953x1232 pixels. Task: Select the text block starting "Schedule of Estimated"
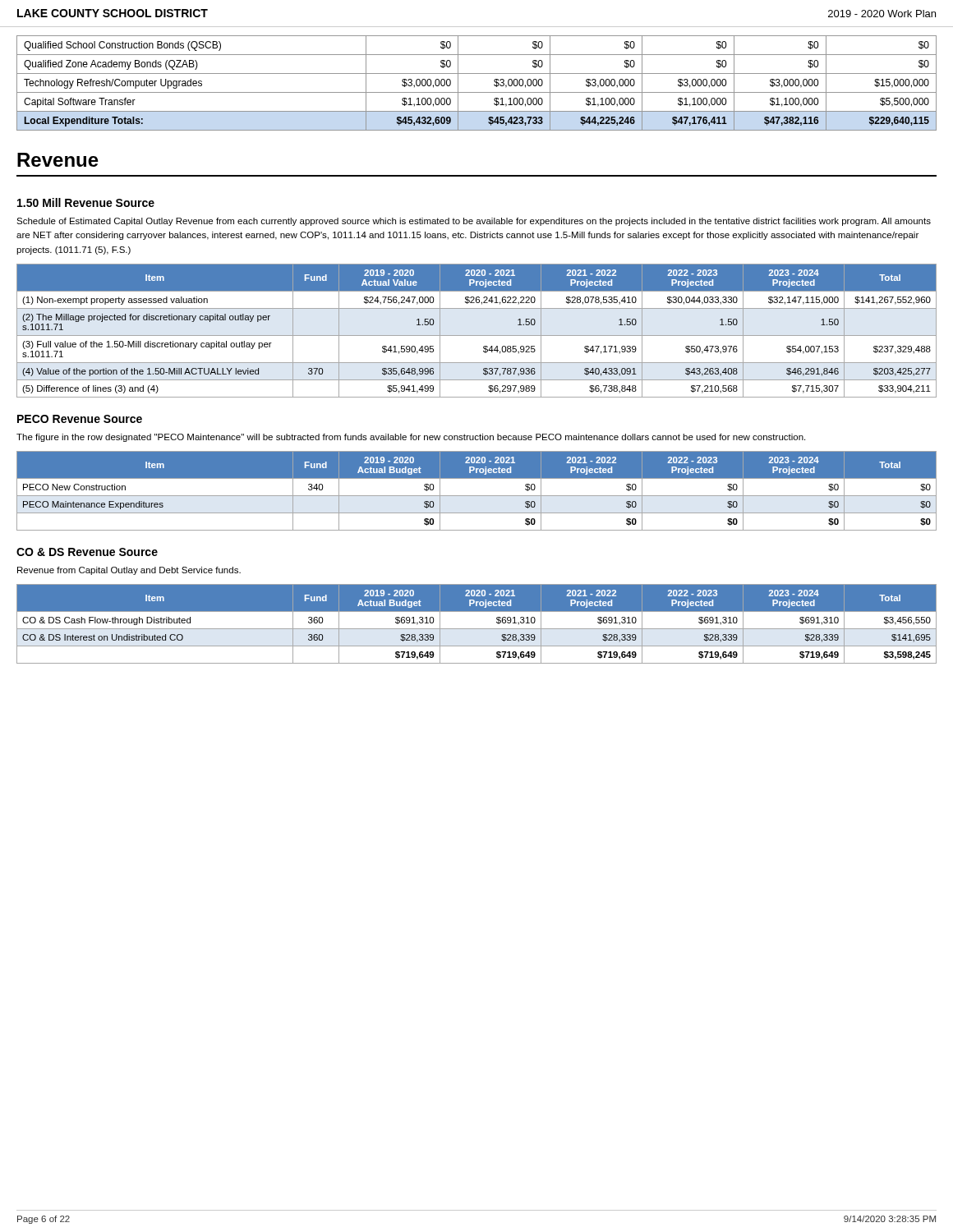[474, 235]
